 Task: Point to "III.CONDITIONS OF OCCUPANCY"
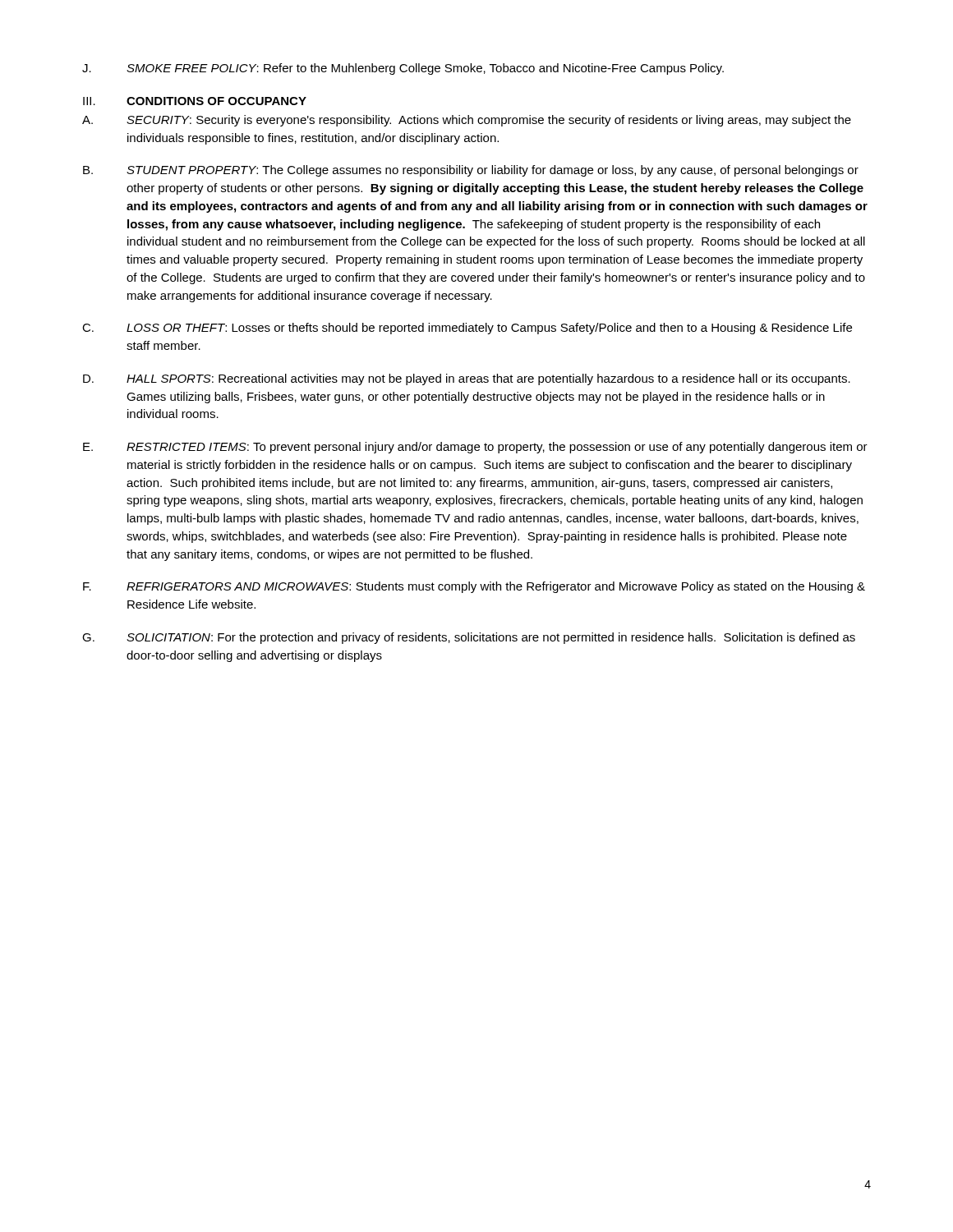[x=194, y=100]
